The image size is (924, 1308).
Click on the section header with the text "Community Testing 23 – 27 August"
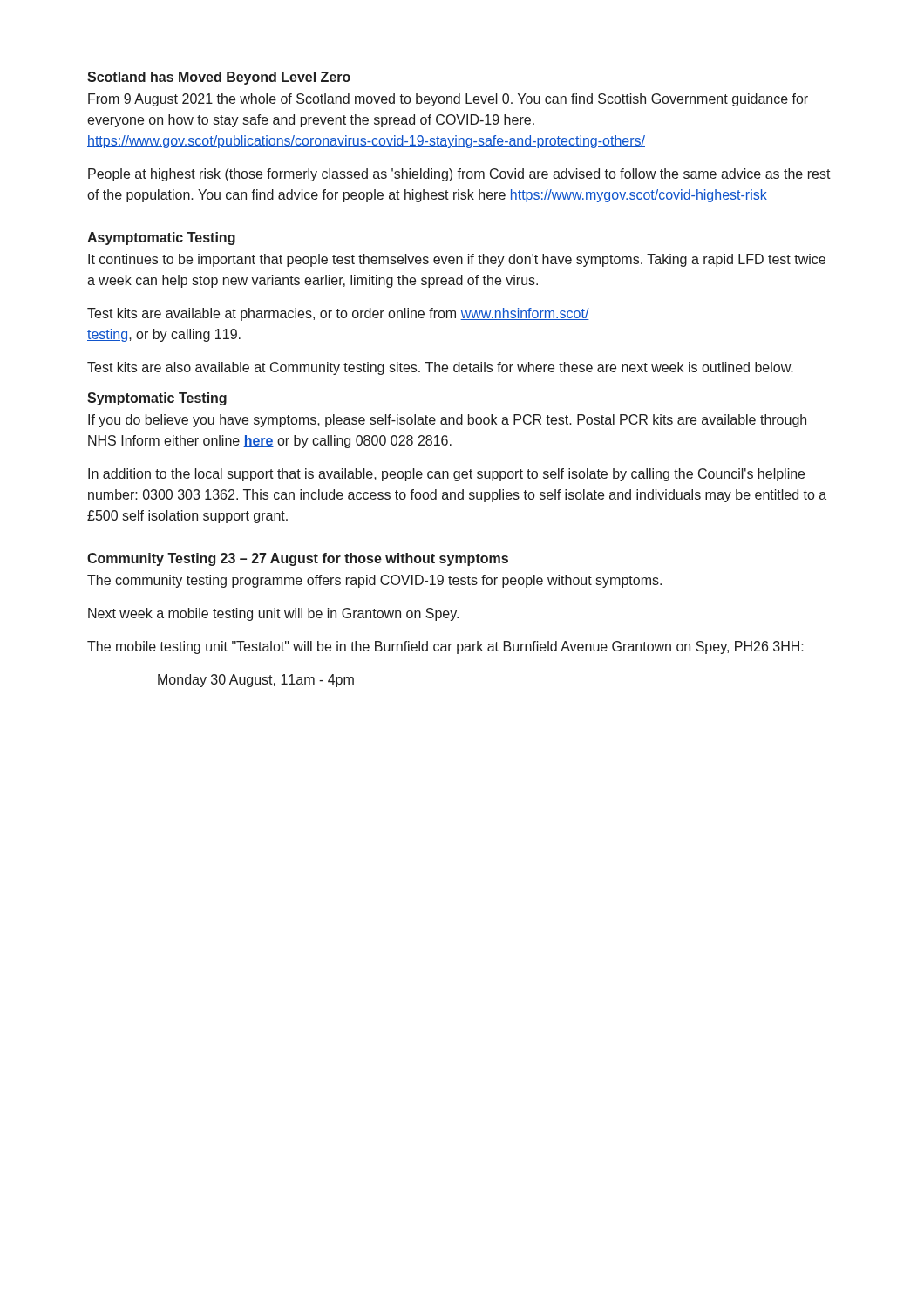(x=298, y=559)
